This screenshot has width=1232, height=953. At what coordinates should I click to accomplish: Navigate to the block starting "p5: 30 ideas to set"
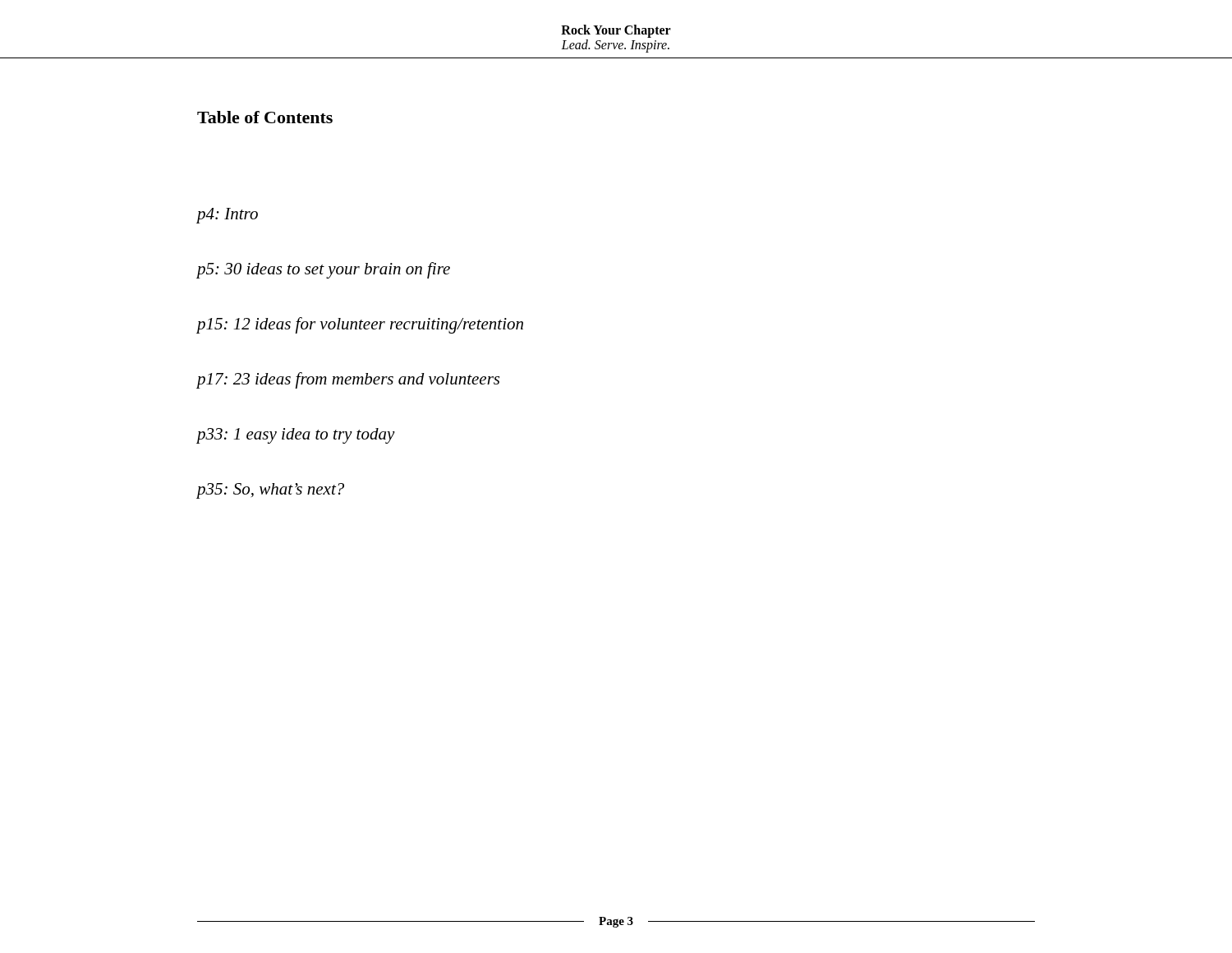(x=324, y=269)
